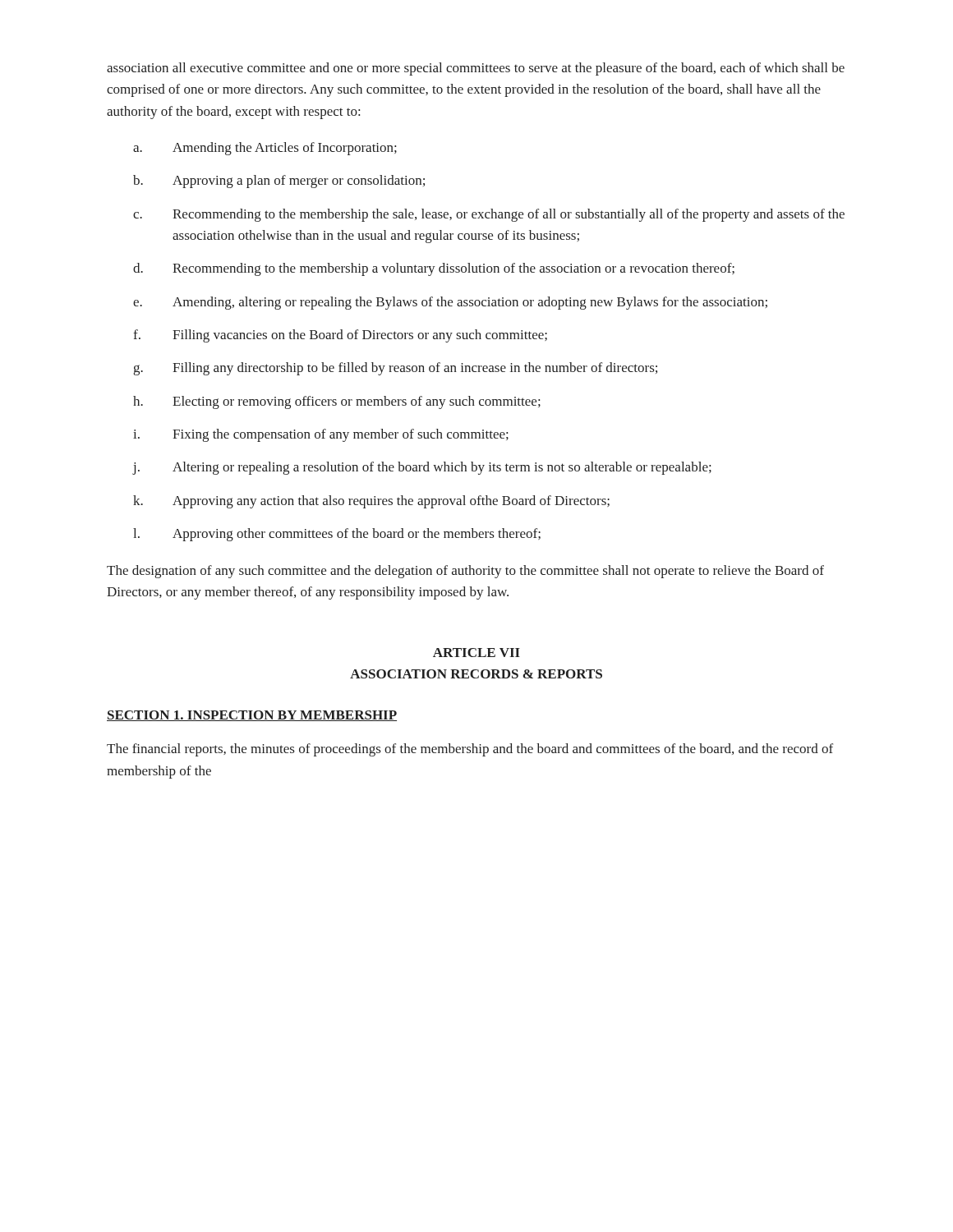Image resolution: width=953 pixels, height=1232 pixels.
Task: Click on the list item with the text "h. Electing or removing officers or members of"
Action: tap(476, 402)
